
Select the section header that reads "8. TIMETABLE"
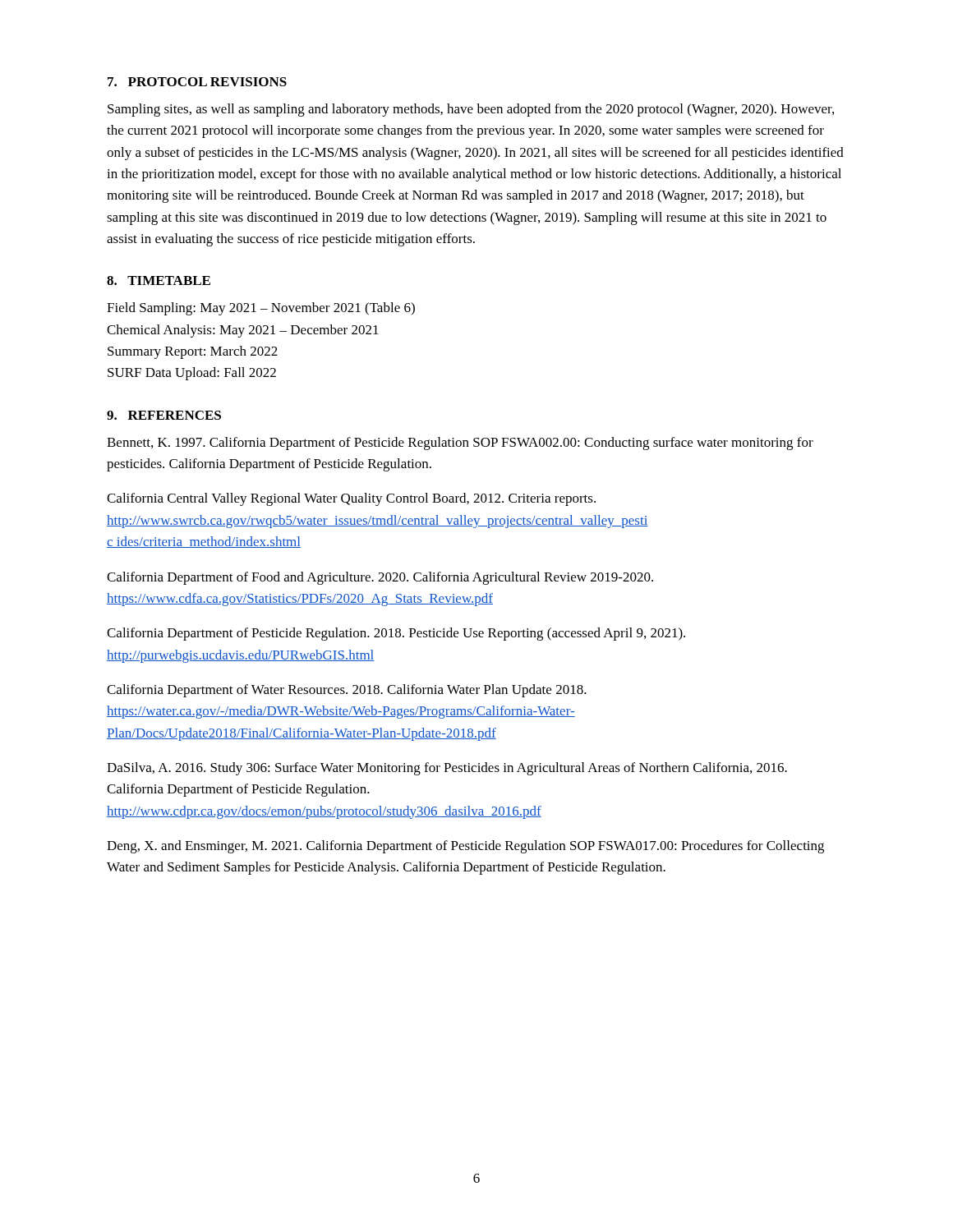(159, 281)
